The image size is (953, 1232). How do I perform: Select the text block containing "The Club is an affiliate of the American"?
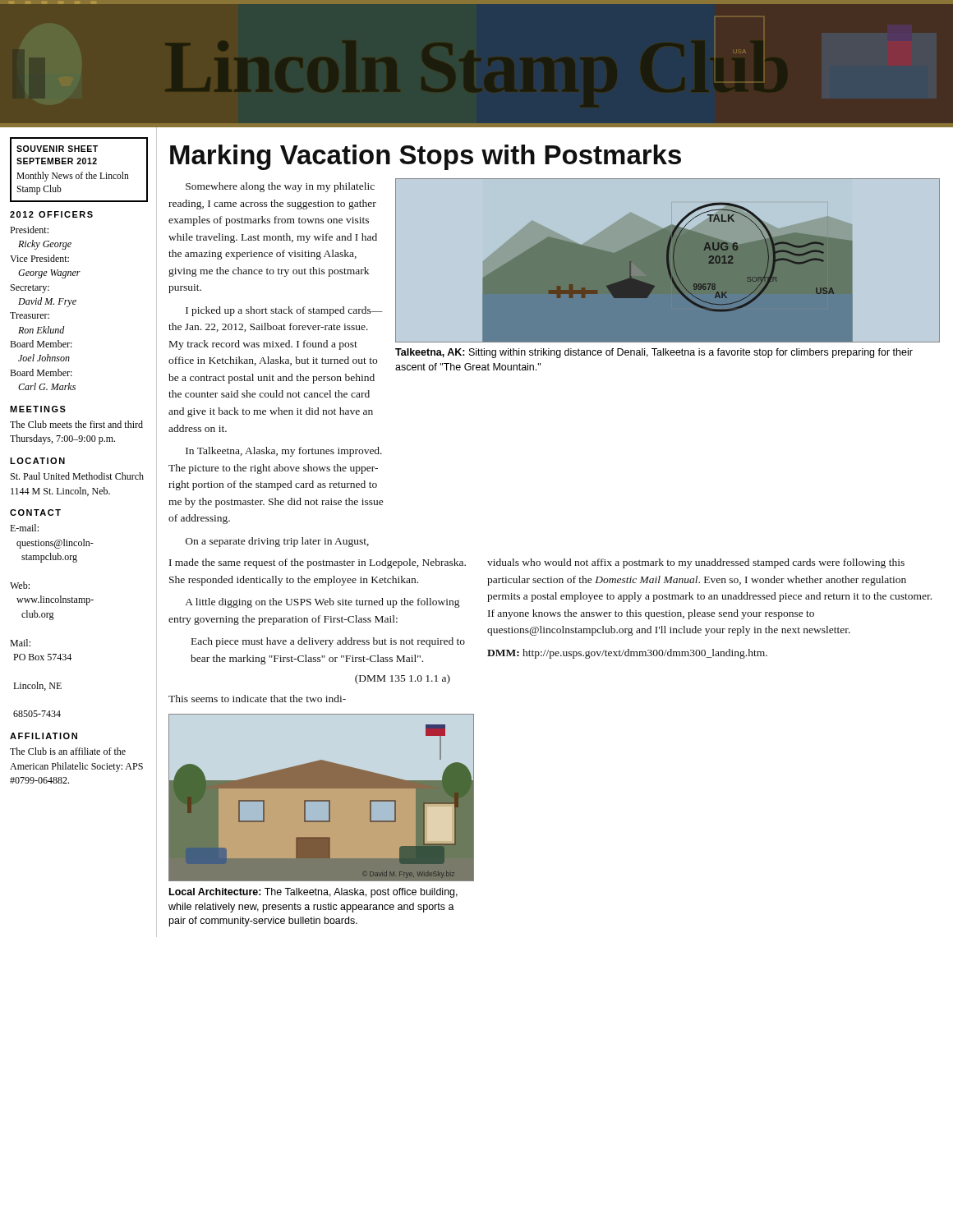77,766
